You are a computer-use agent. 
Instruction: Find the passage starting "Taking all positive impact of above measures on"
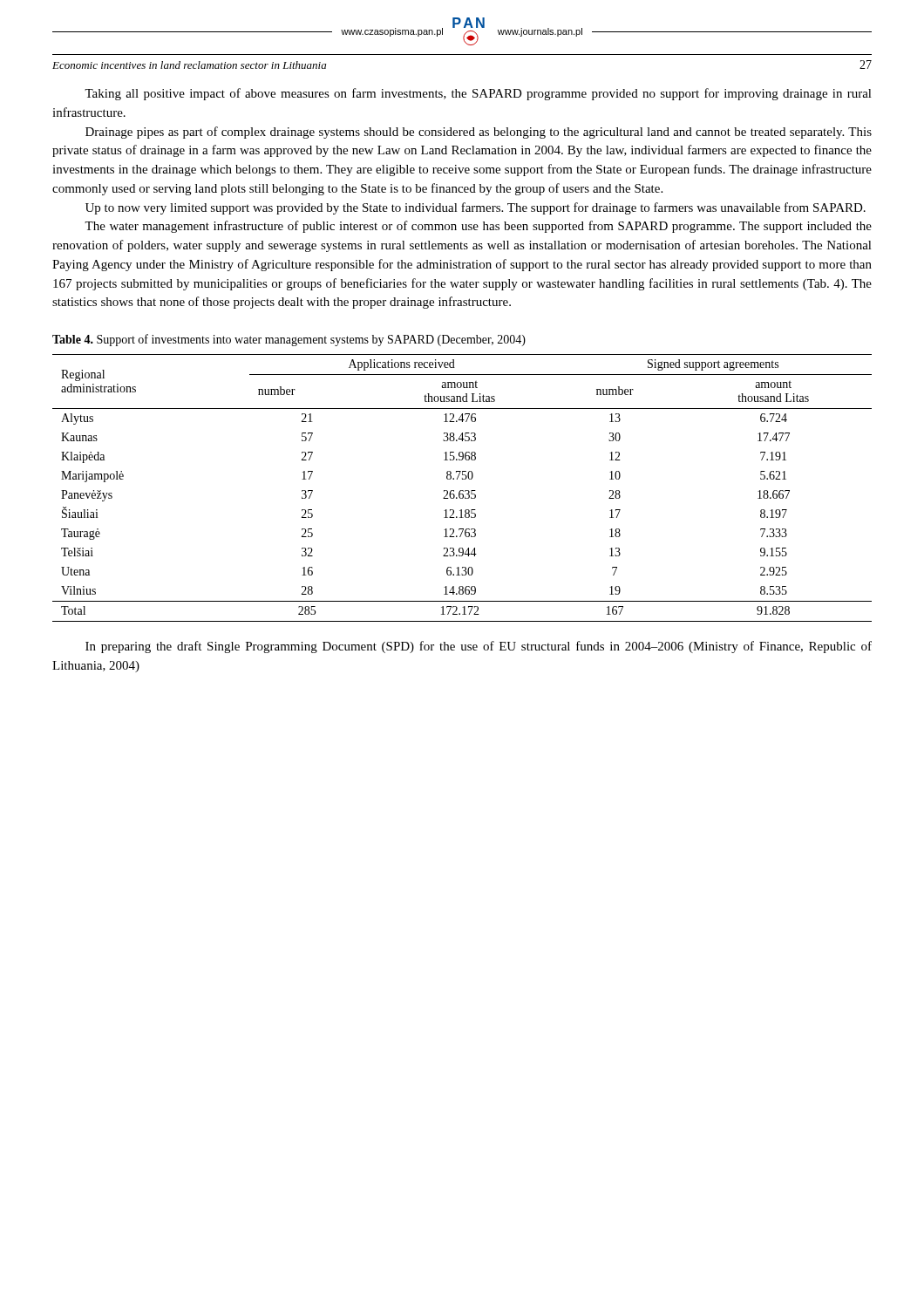click(462, 104)
